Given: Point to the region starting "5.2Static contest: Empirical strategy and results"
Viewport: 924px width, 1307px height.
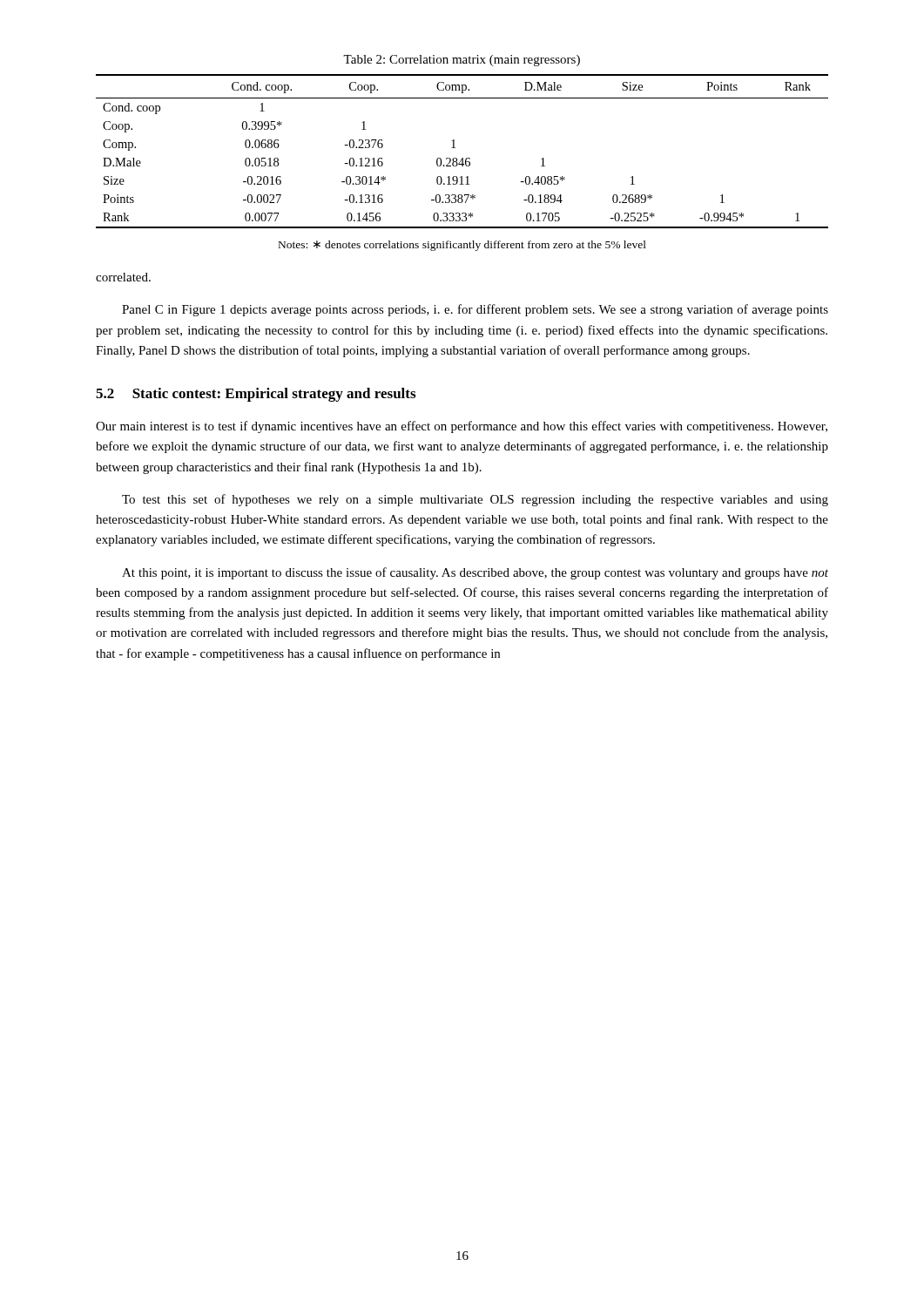Looking at the screenshot, I should pyautogui.click(x=256, y=393).
